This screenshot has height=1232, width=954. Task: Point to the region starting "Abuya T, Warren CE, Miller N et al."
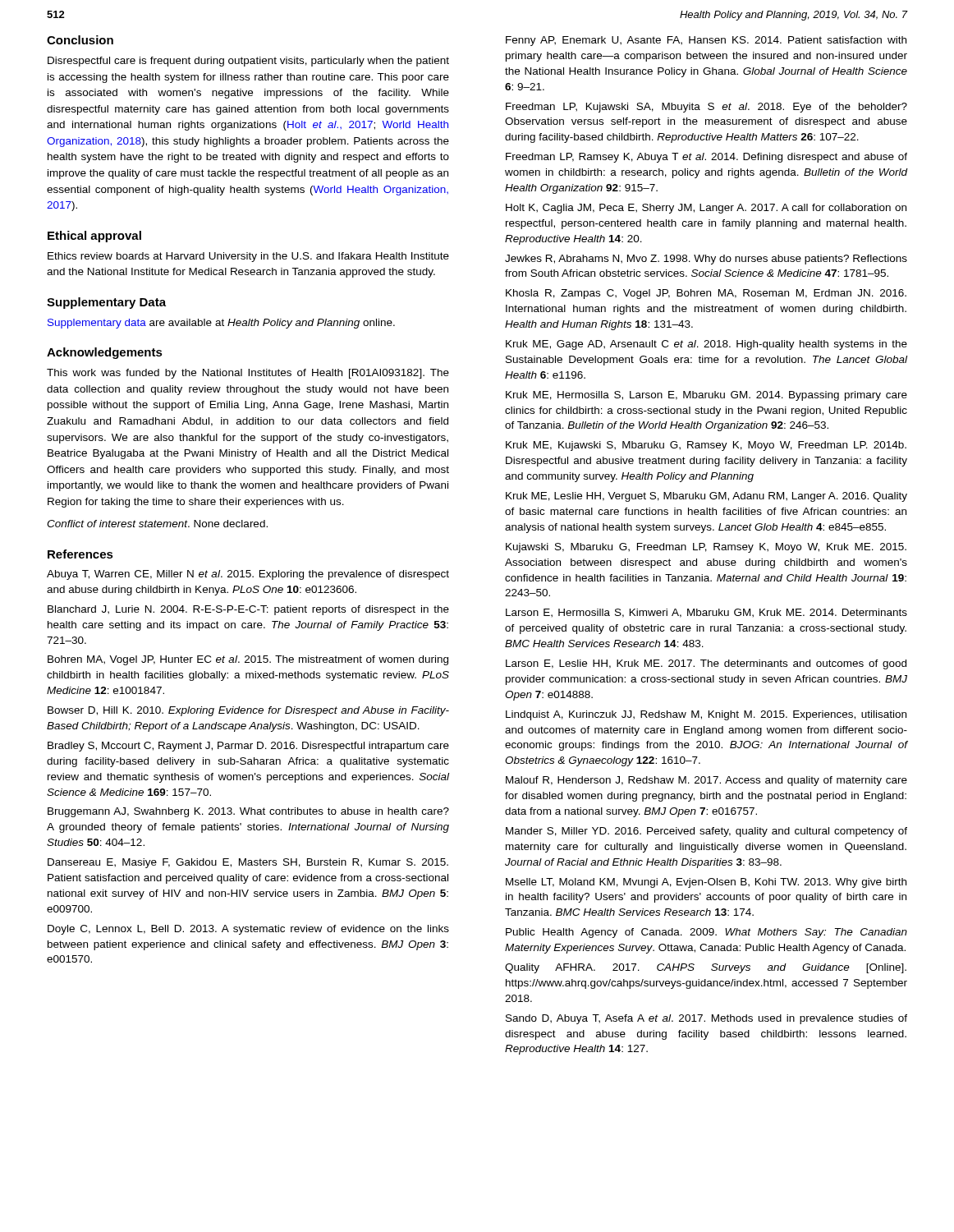click(x=248, y=582)
